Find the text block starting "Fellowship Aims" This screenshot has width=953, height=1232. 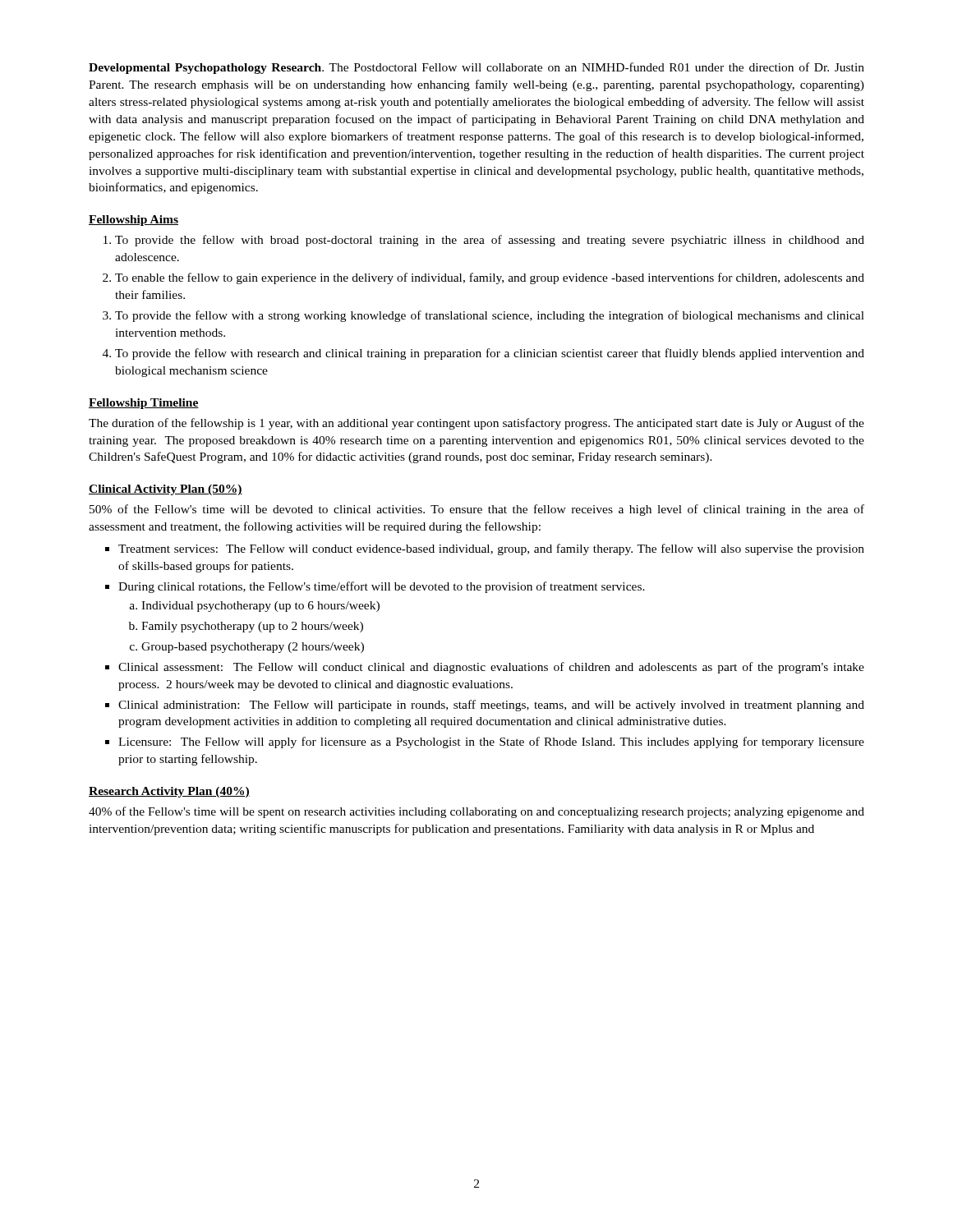point(134,221)
